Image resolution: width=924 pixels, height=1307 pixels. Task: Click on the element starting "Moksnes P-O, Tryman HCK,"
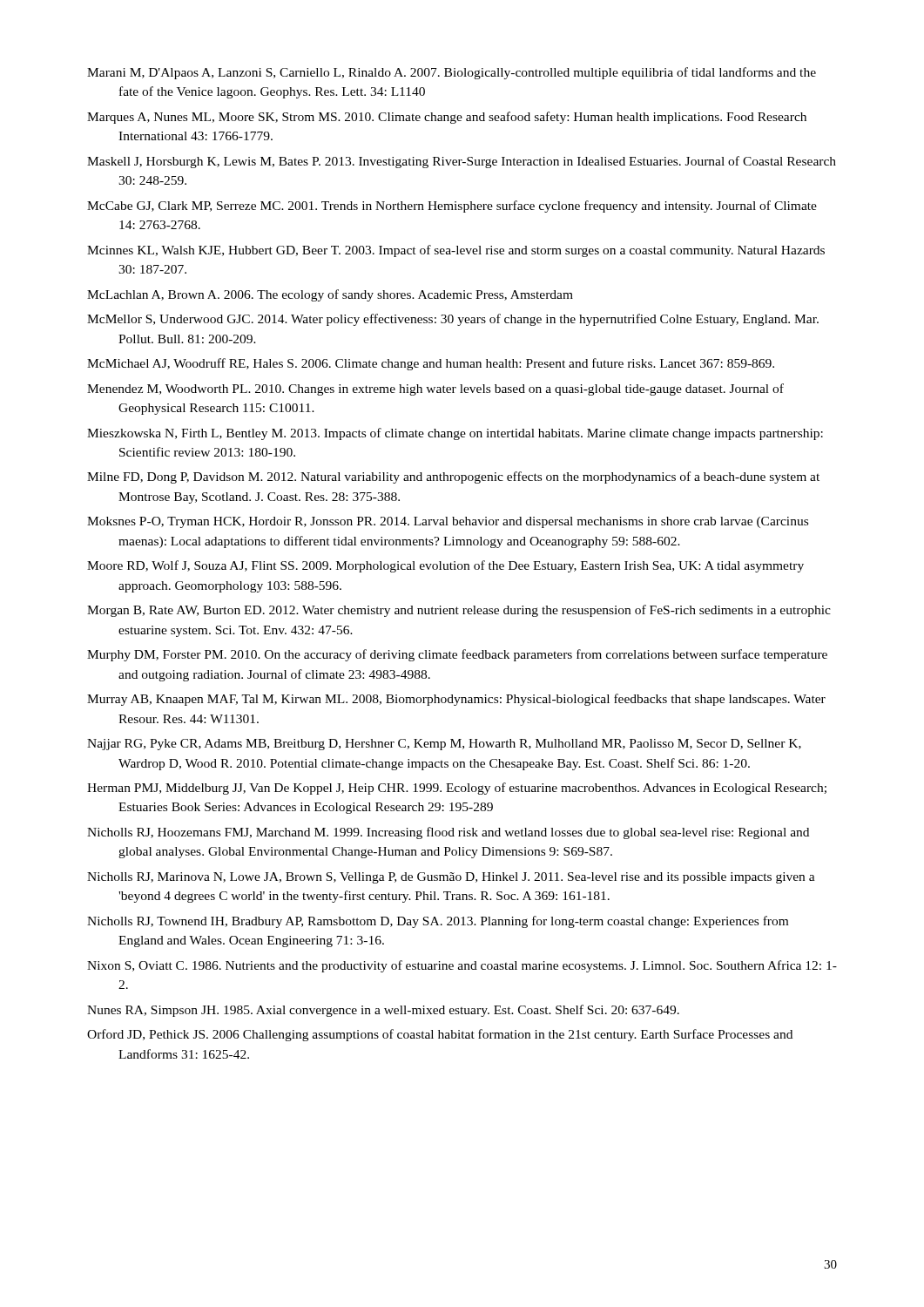point(448,531)
